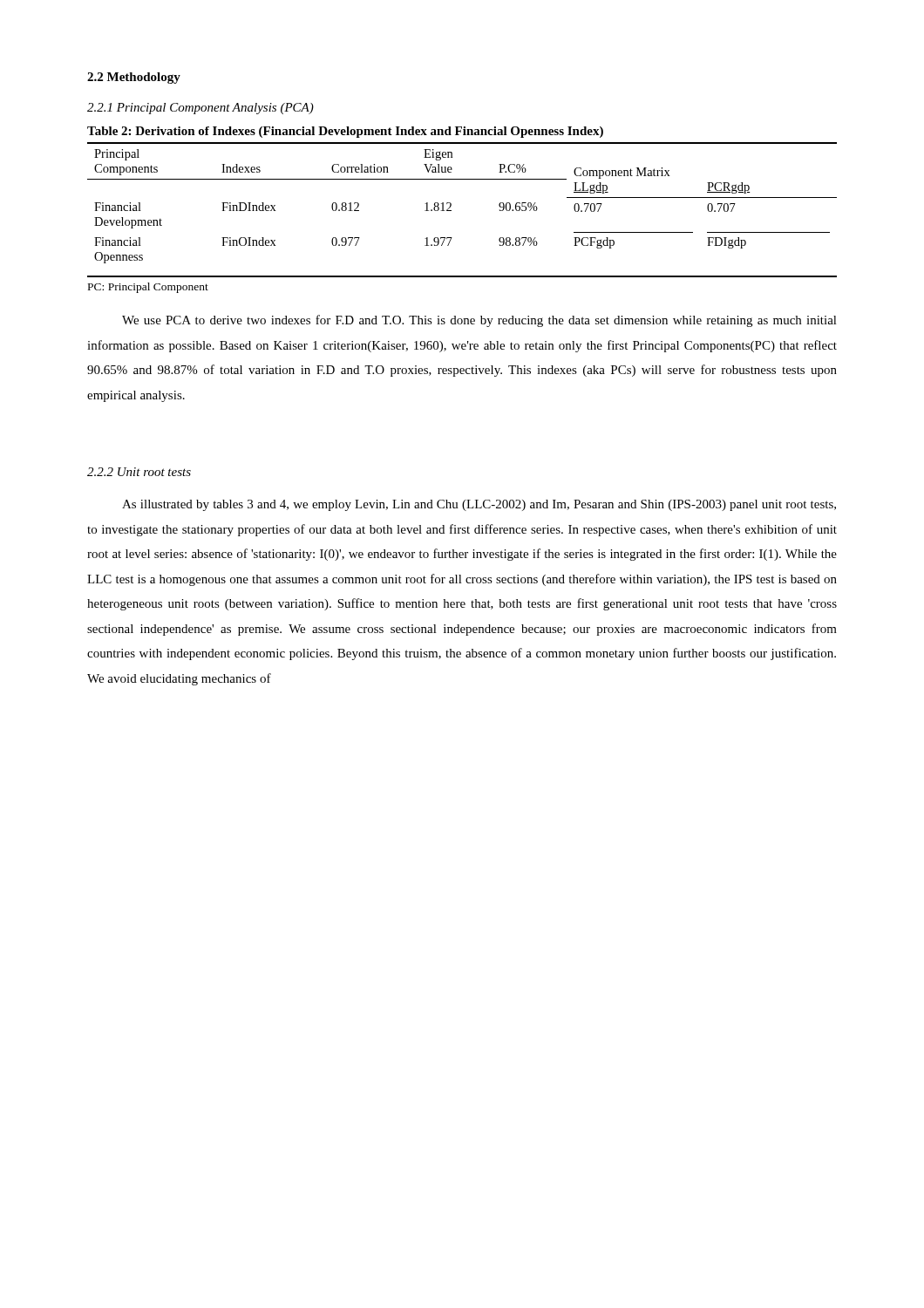Image resolution: width=924 pixels, height=1308 pixels.
Task: Click on the footnote containing "PC: Principal Component"
Action: [x=148, y=286]
